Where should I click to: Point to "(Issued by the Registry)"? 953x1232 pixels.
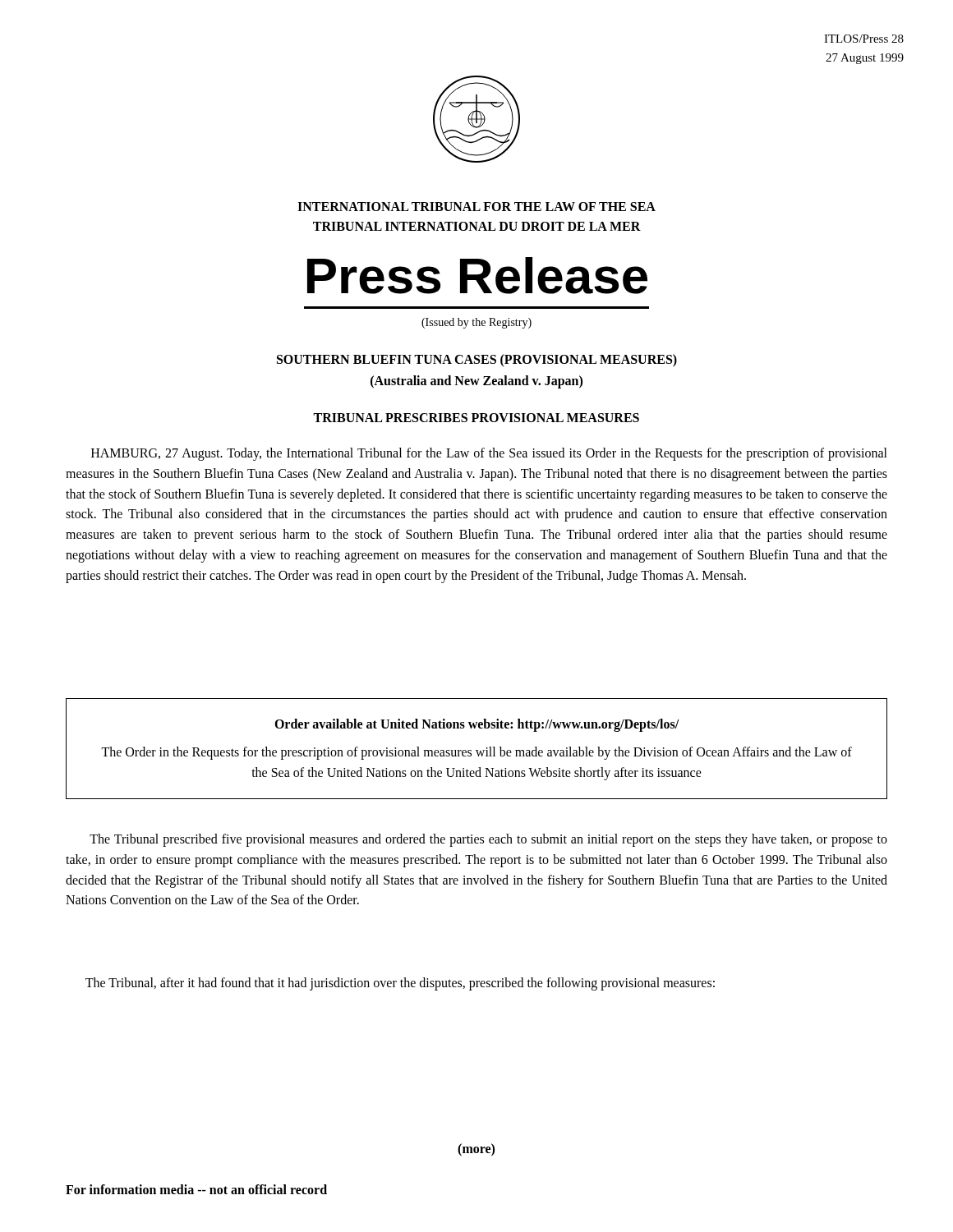(x=476, y=322)
